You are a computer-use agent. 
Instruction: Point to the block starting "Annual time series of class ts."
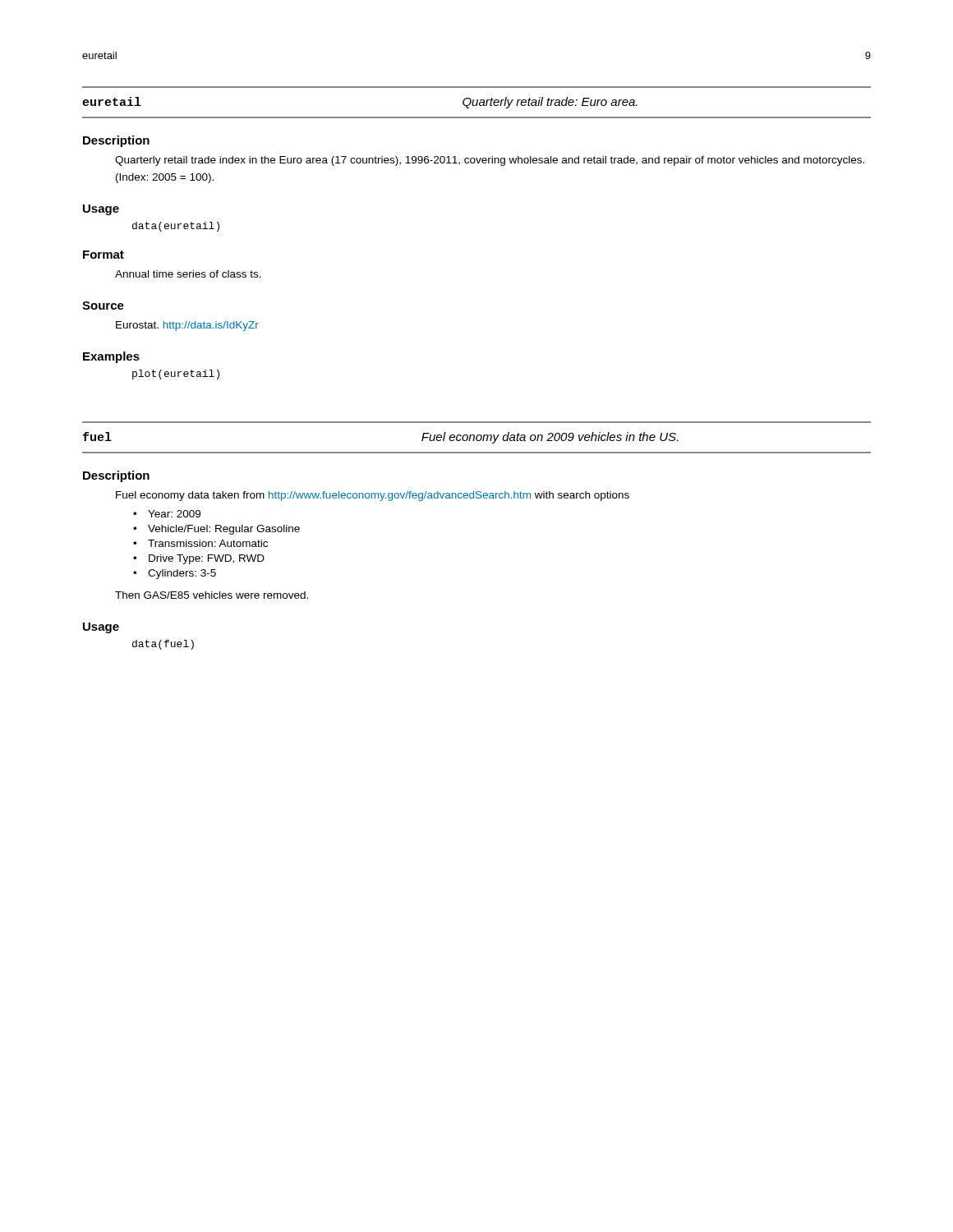tap(188, 274)
